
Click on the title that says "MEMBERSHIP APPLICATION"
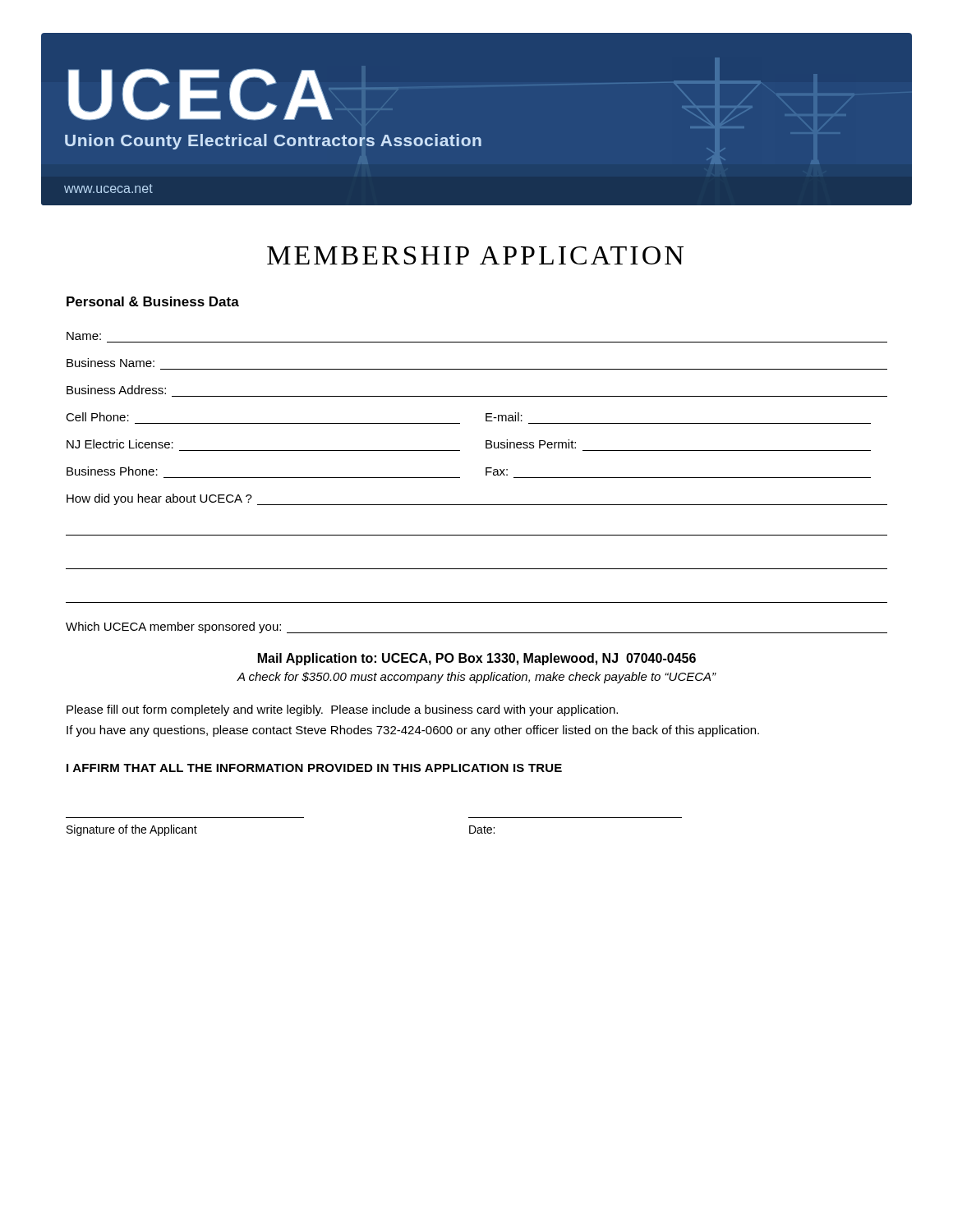pos(476,255)
